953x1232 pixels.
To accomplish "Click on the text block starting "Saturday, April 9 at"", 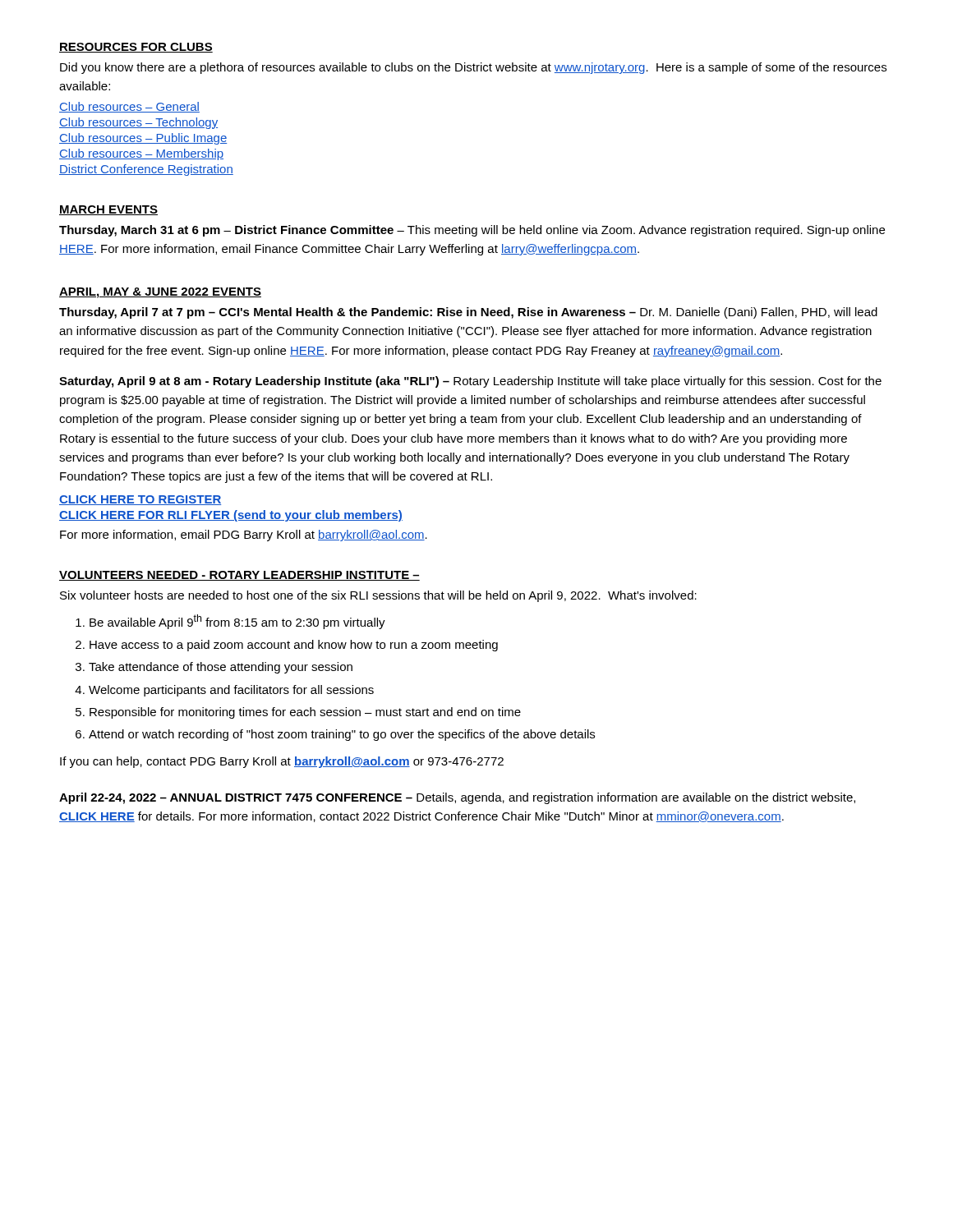I will (x=470, y=428).
